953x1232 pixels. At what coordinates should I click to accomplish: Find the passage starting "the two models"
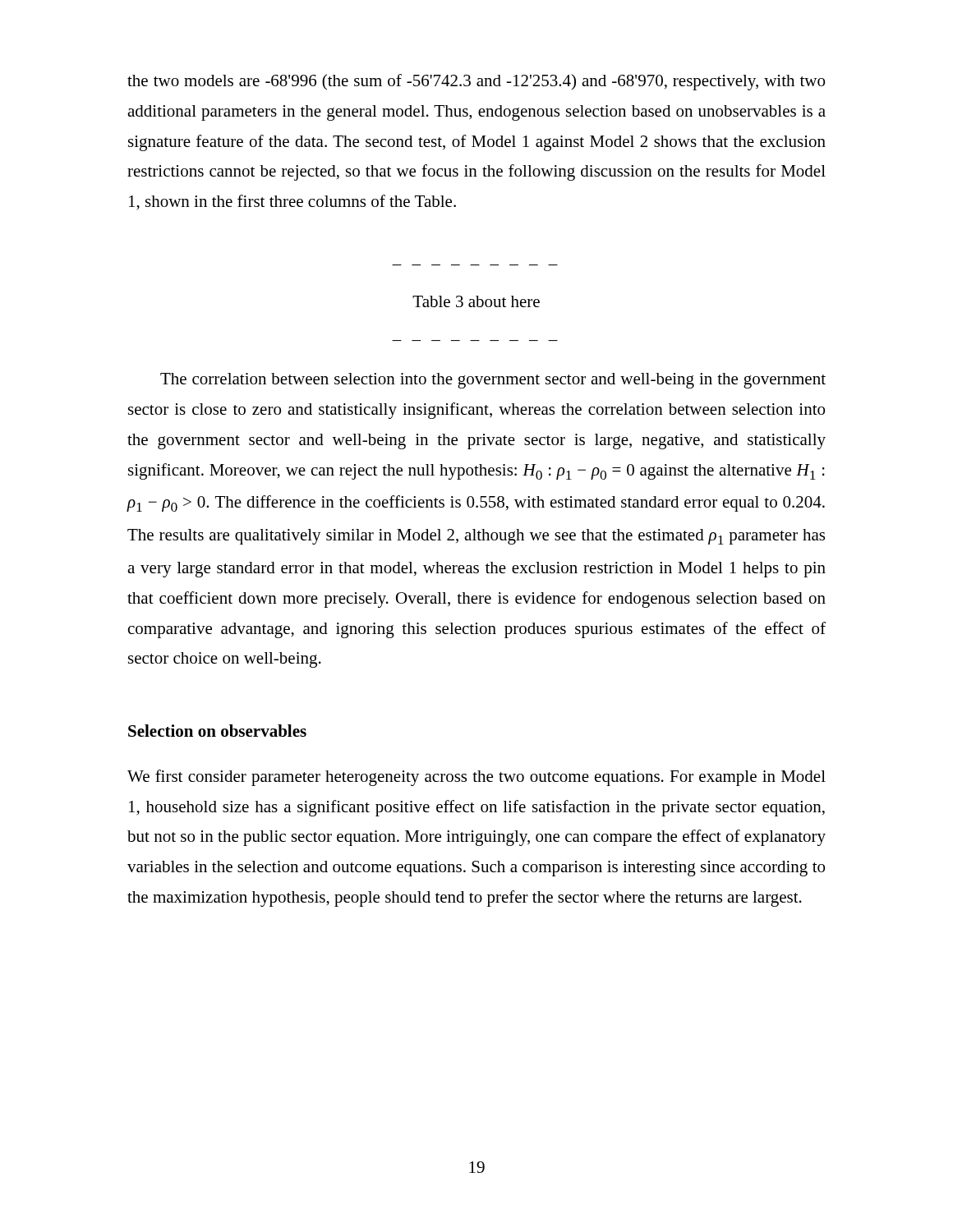(476, 141)
